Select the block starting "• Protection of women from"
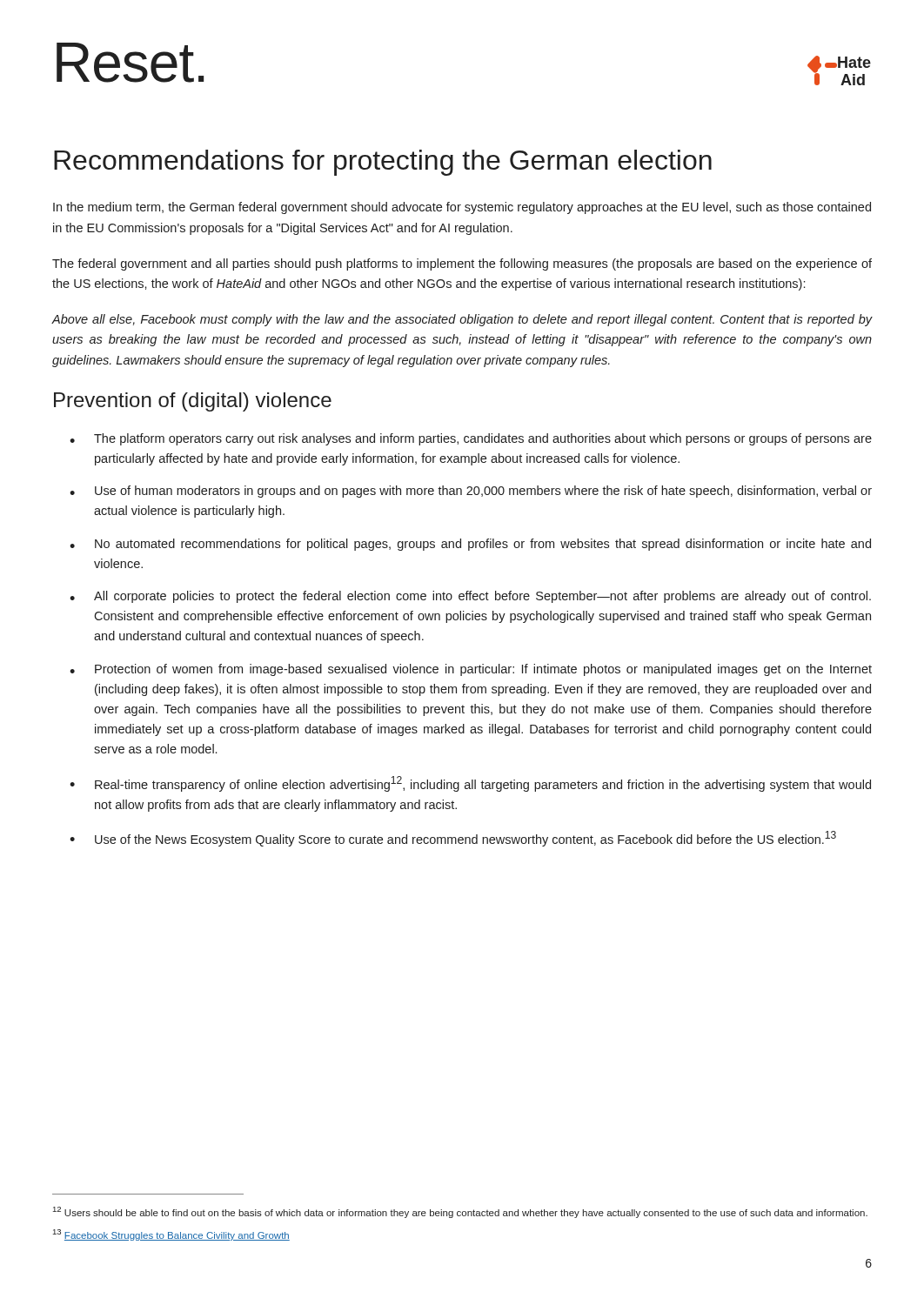924x1305 pixels. (x=471, y=710)
